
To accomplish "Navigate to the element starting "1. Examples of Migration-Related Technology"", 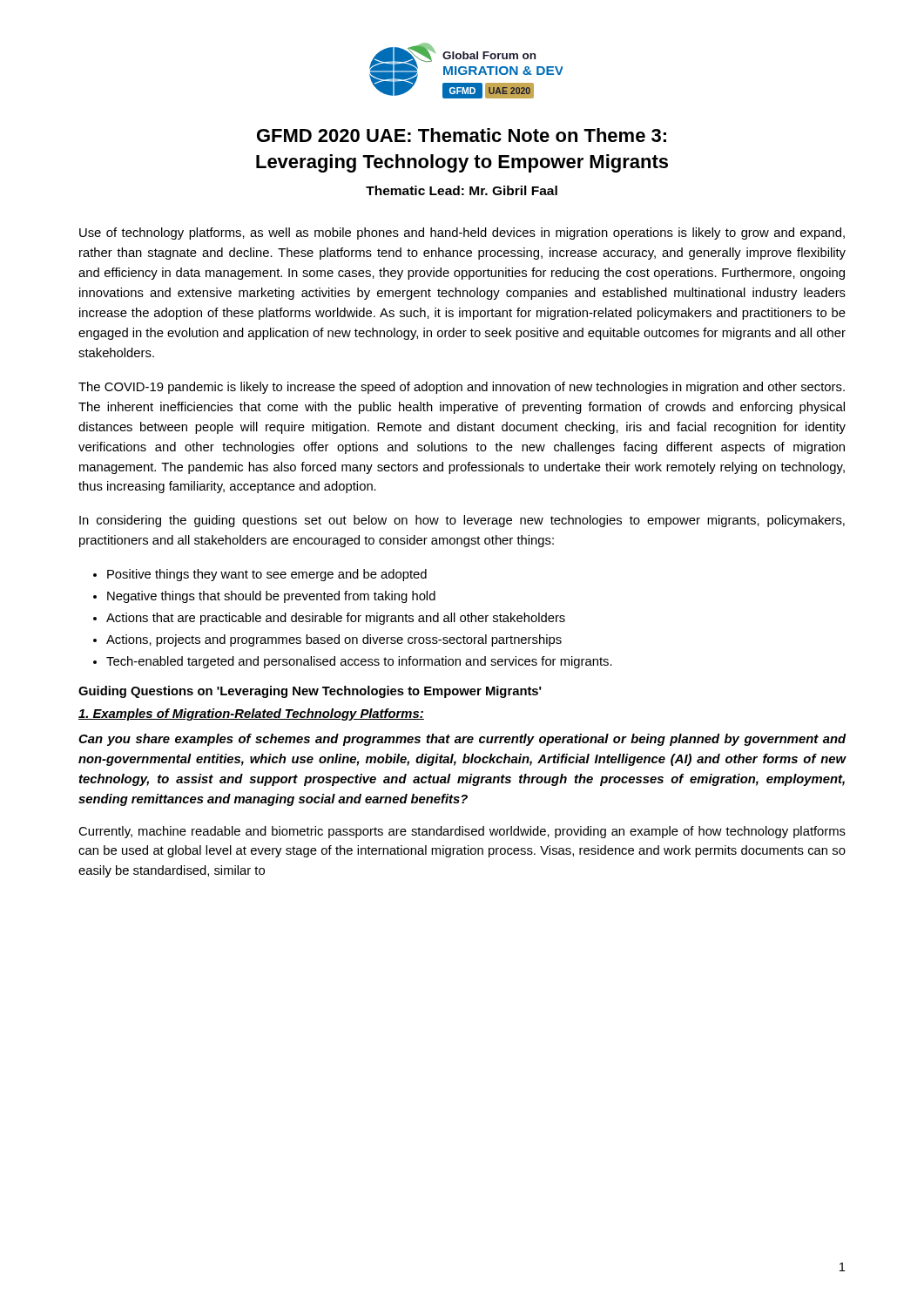I will click(251, 713).
